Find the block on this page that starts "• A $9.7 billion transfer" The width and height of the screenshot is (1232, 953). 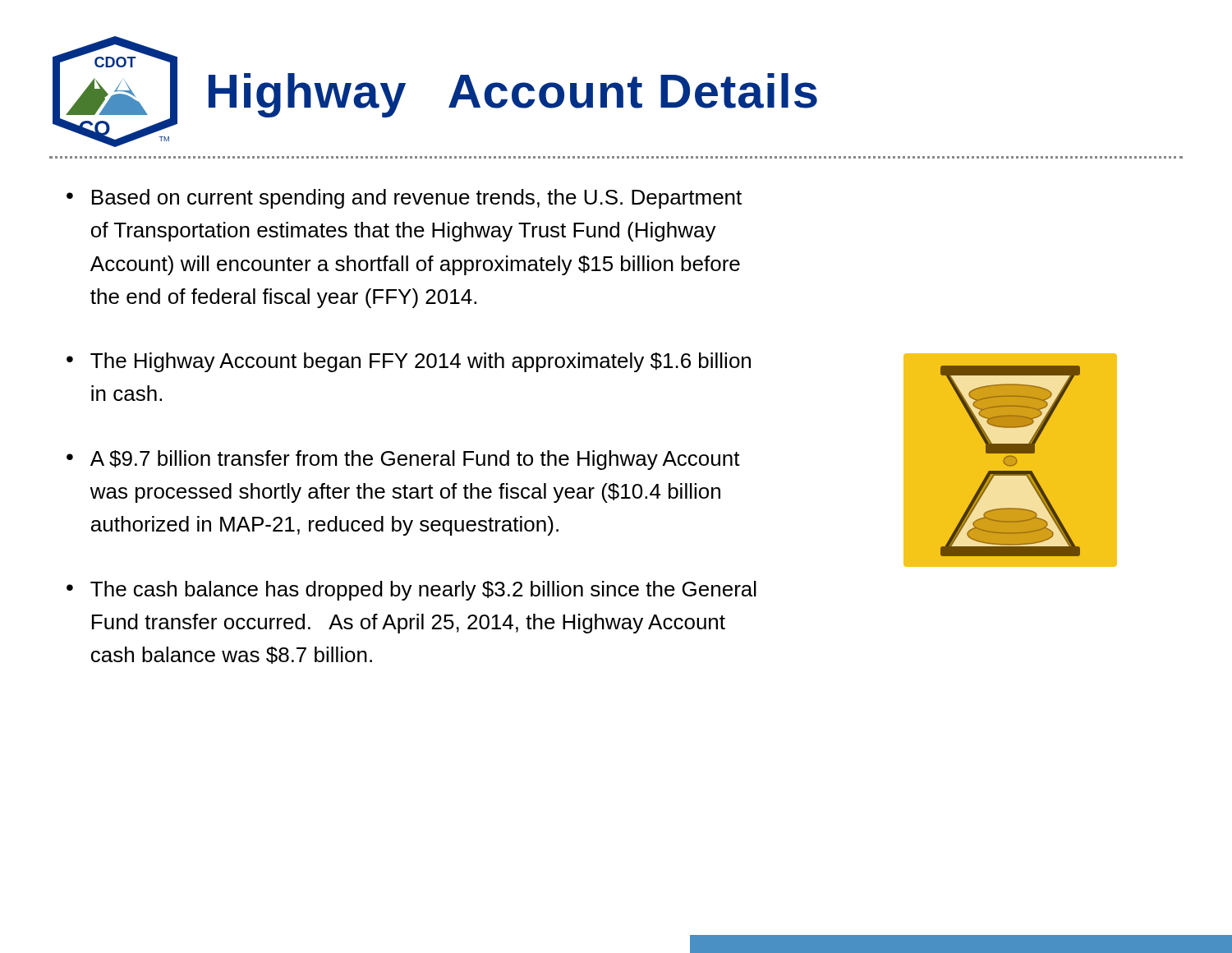(x=415, y=491)
